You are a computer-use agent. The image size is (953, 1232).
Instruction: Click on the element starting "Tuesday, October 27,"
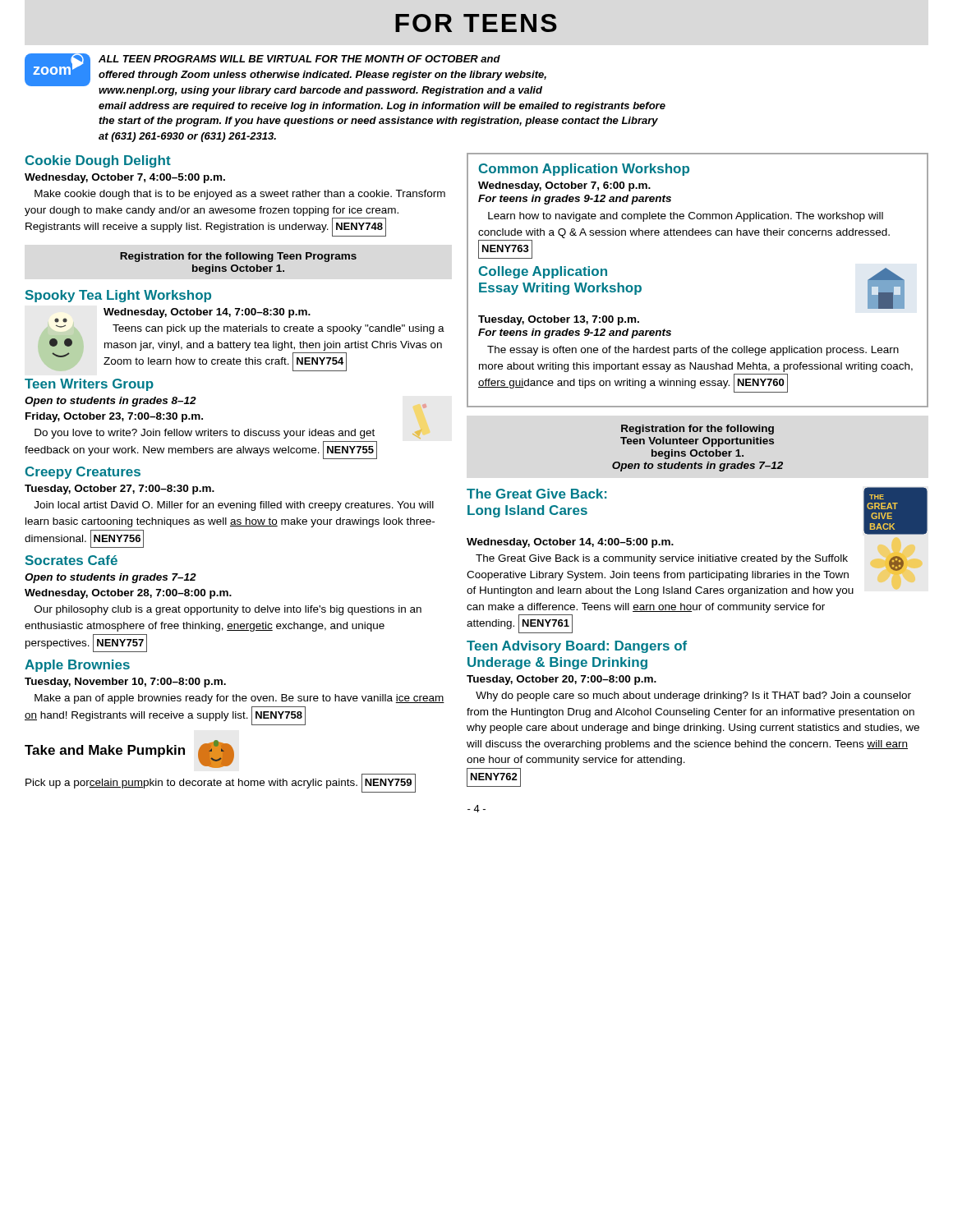point(238,515)
